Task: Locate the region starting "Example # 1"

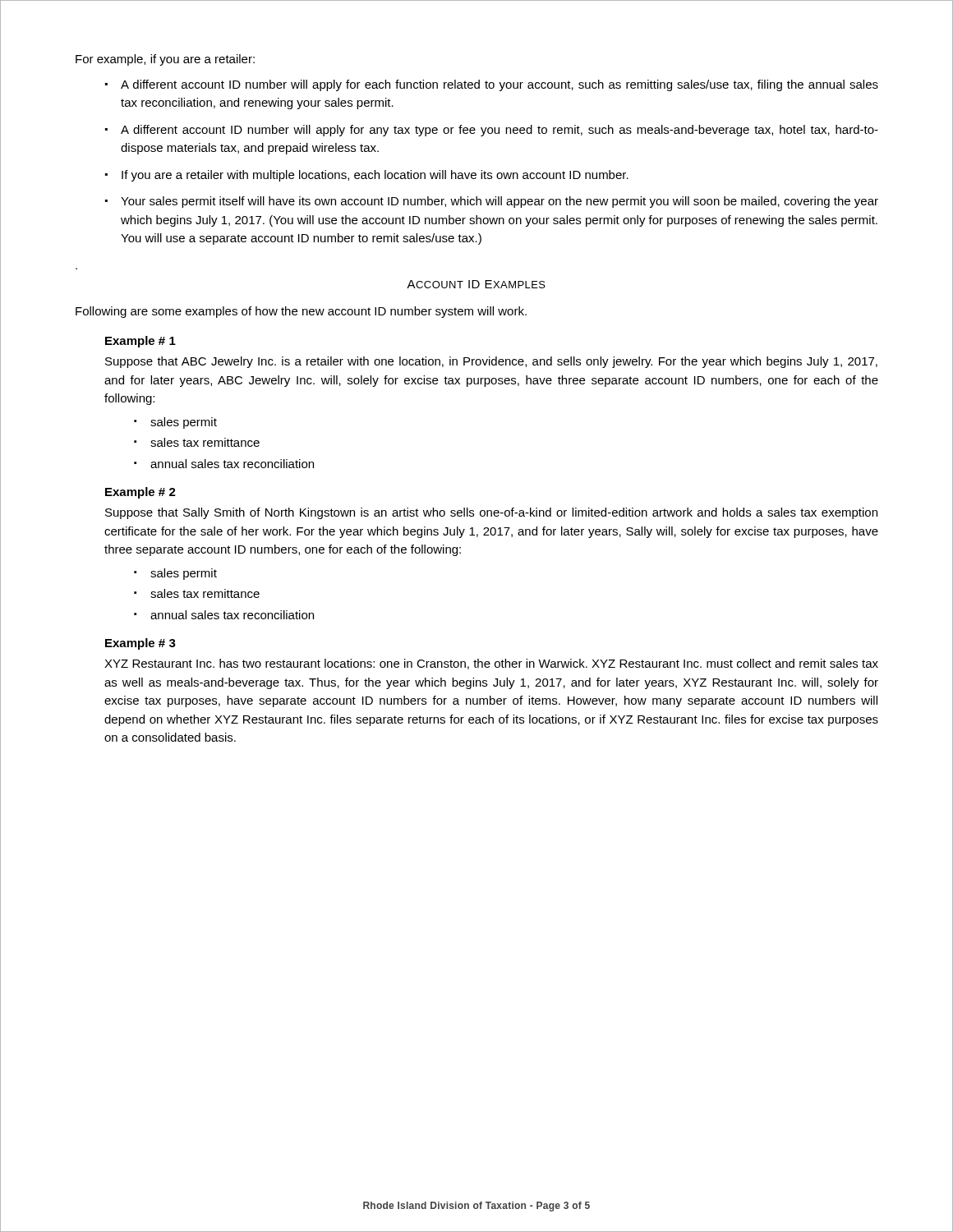Action: pos(140,340)
